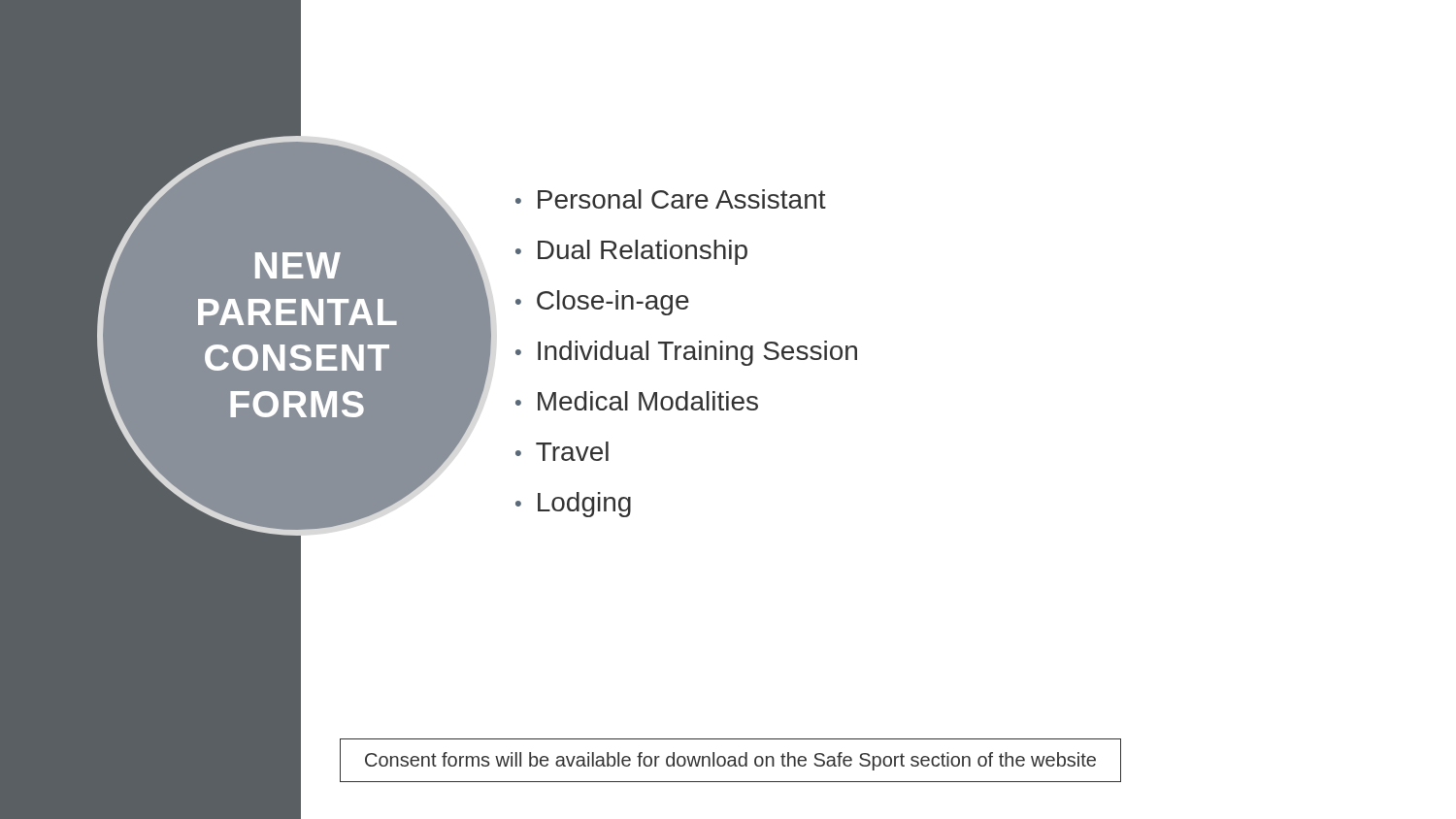
Task: Point to the text block starting "Individual Training Session"
Action: click(697, 351)
